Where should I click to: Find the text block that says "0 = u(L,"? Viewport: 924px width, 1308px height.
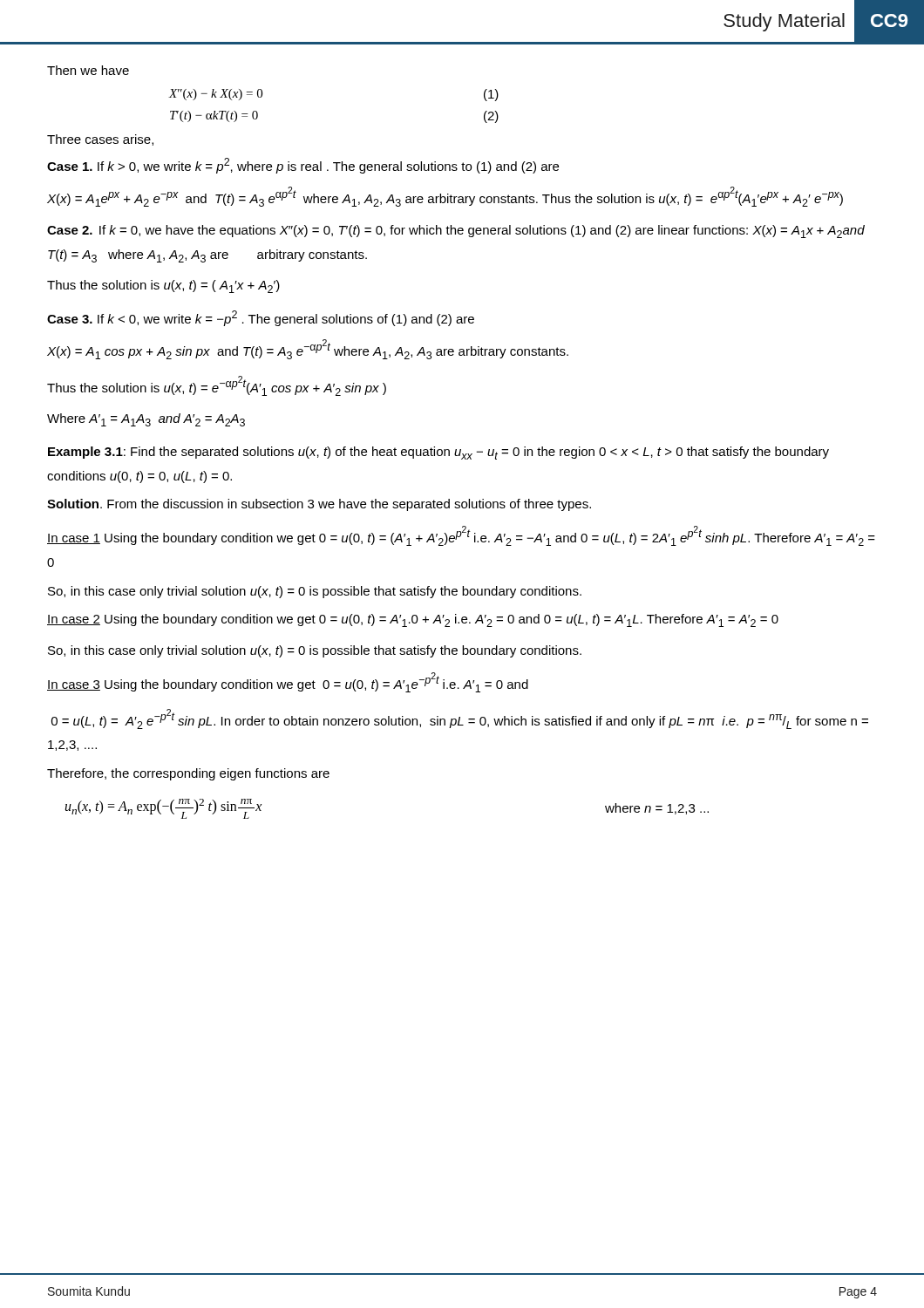tap(458, 730)
